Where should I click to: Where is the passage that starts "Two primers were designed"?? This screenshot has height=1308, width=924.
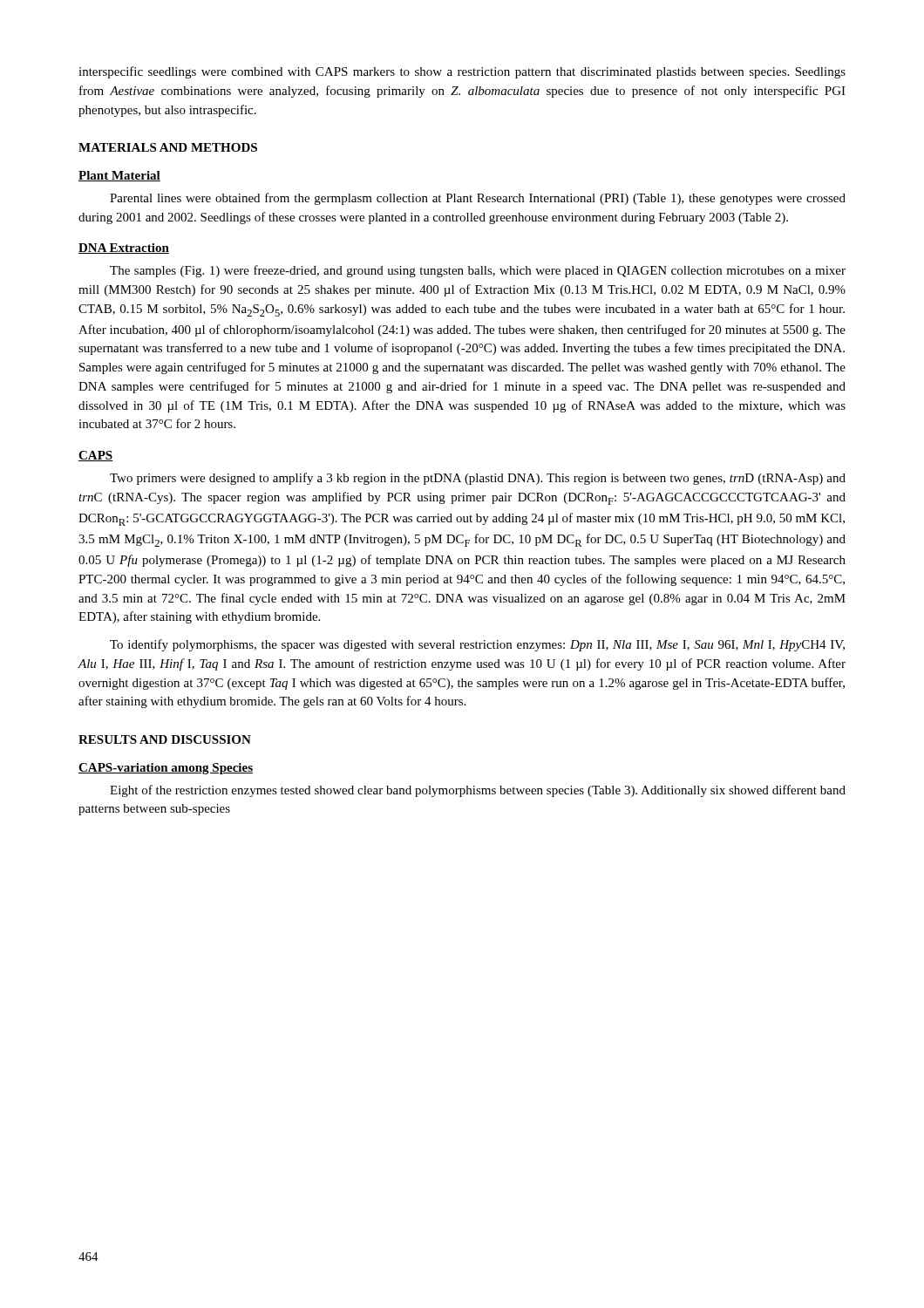tap(462, 590)
